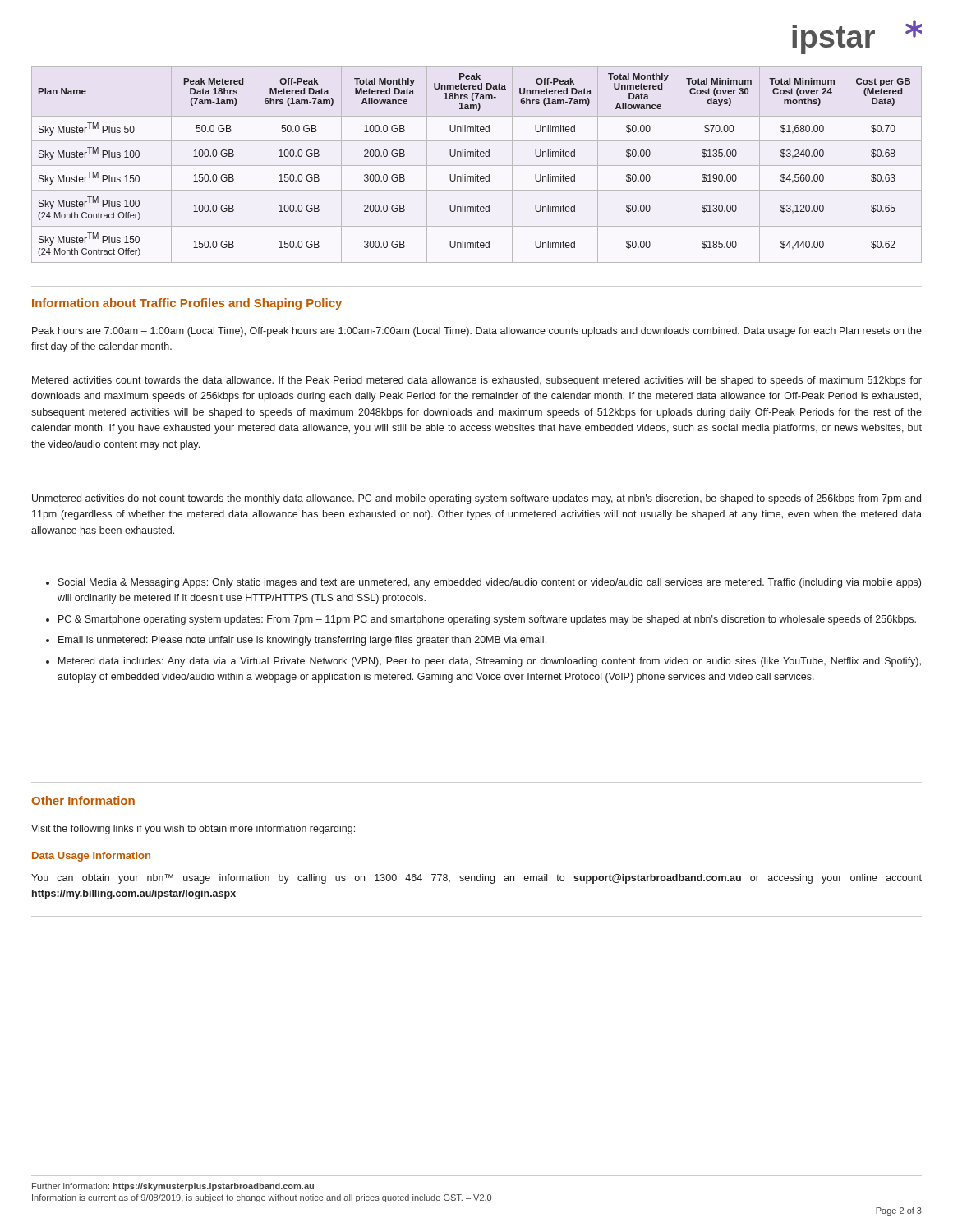953x1232 pixels.
Task: Find "Data Usage Information" on this page
Action: [x=91, y=857]
